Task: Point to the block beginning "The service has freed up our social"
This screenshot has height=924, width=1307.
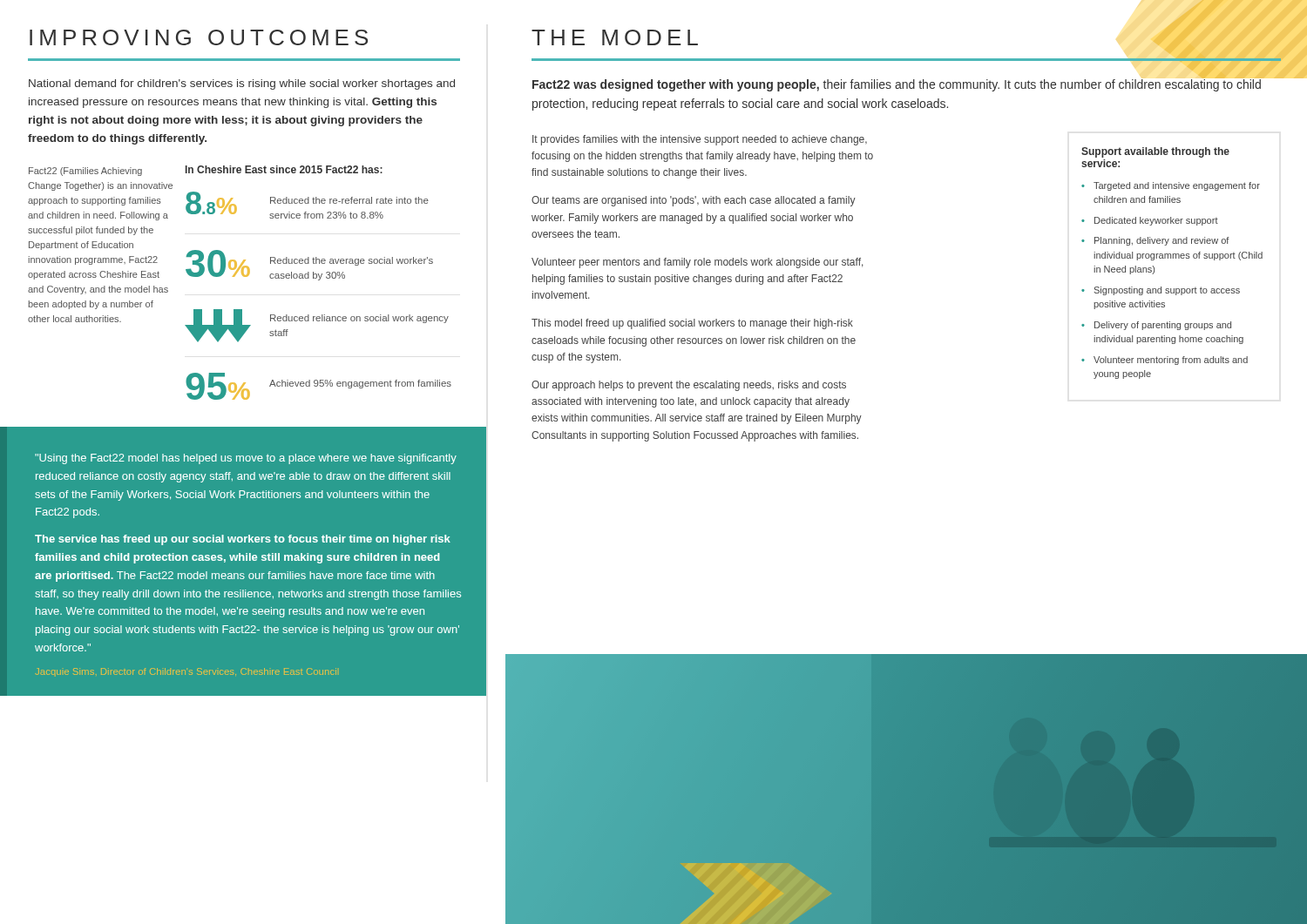Action: tap(248, 593)
